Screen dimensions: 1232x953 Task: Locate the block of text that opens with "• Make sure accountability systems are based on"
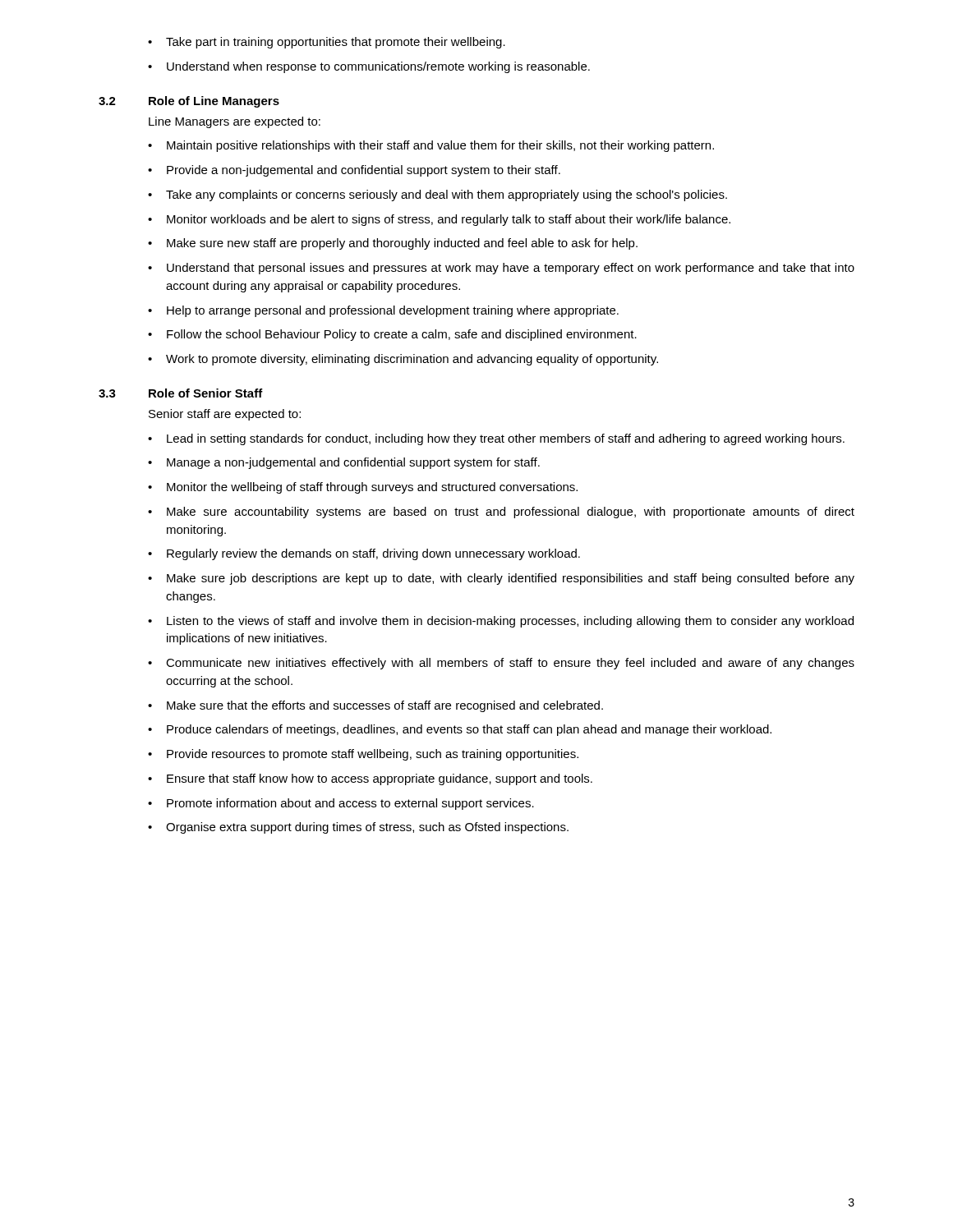[501, 520]
